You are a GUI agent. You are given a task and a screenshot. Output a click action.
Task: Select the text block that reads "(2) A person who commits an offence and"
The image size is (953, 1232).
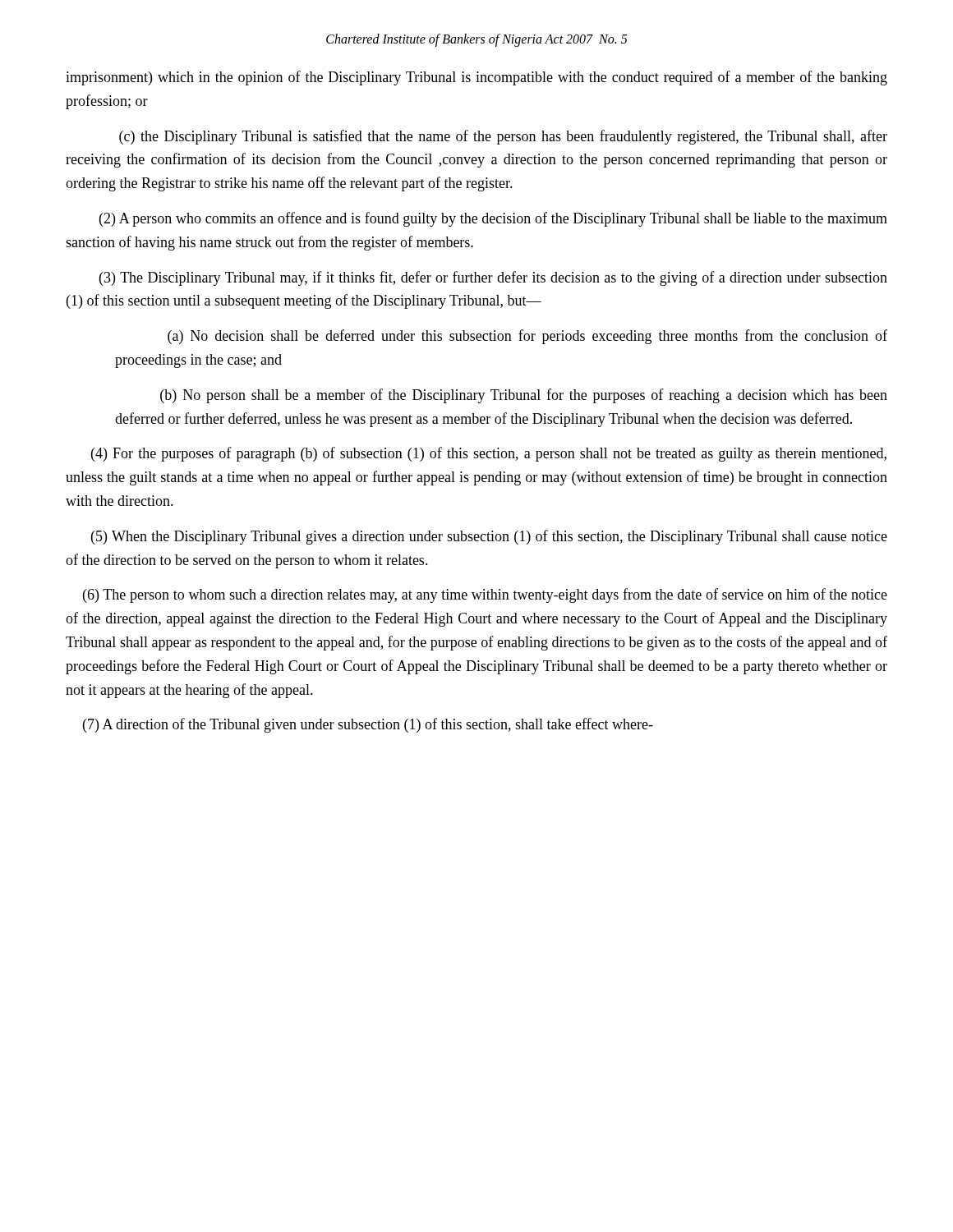(476, 230)
